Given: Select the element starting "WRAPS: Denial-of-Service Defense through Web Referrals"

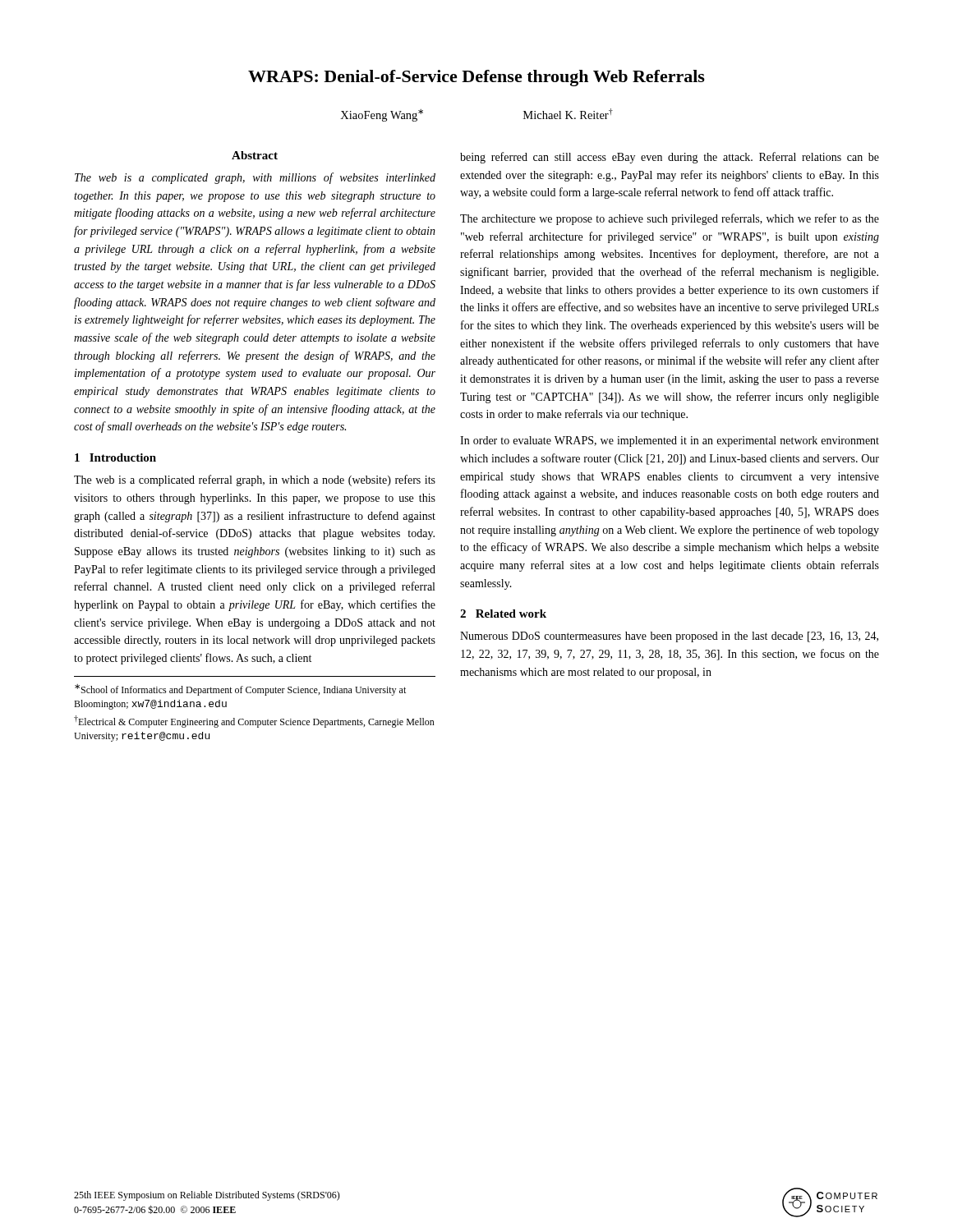Looking at the screenshot, I should tap(476, 76).
